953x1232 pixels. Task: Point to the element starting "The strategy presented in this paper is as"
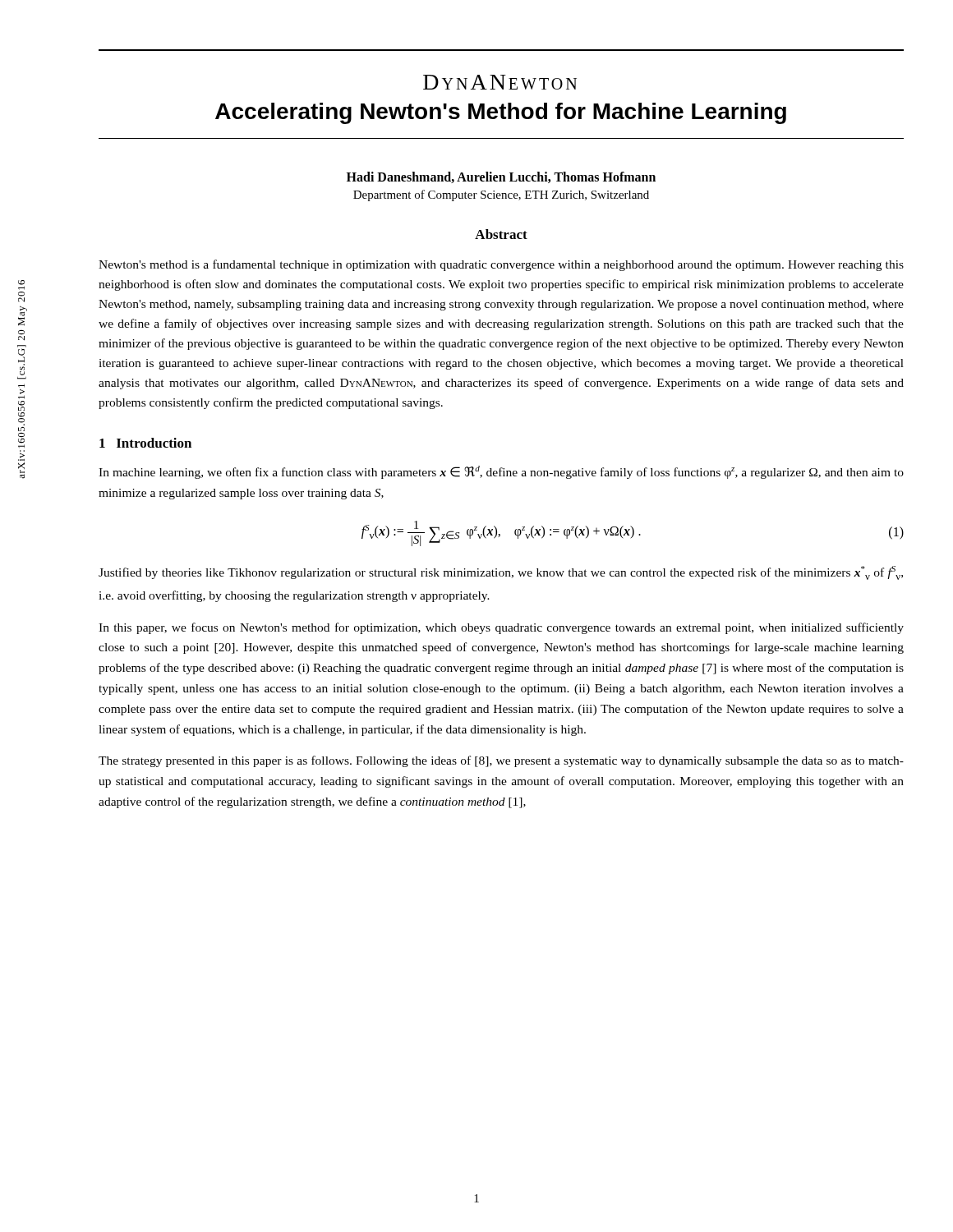pyautogui.click(x=501, y=781)
